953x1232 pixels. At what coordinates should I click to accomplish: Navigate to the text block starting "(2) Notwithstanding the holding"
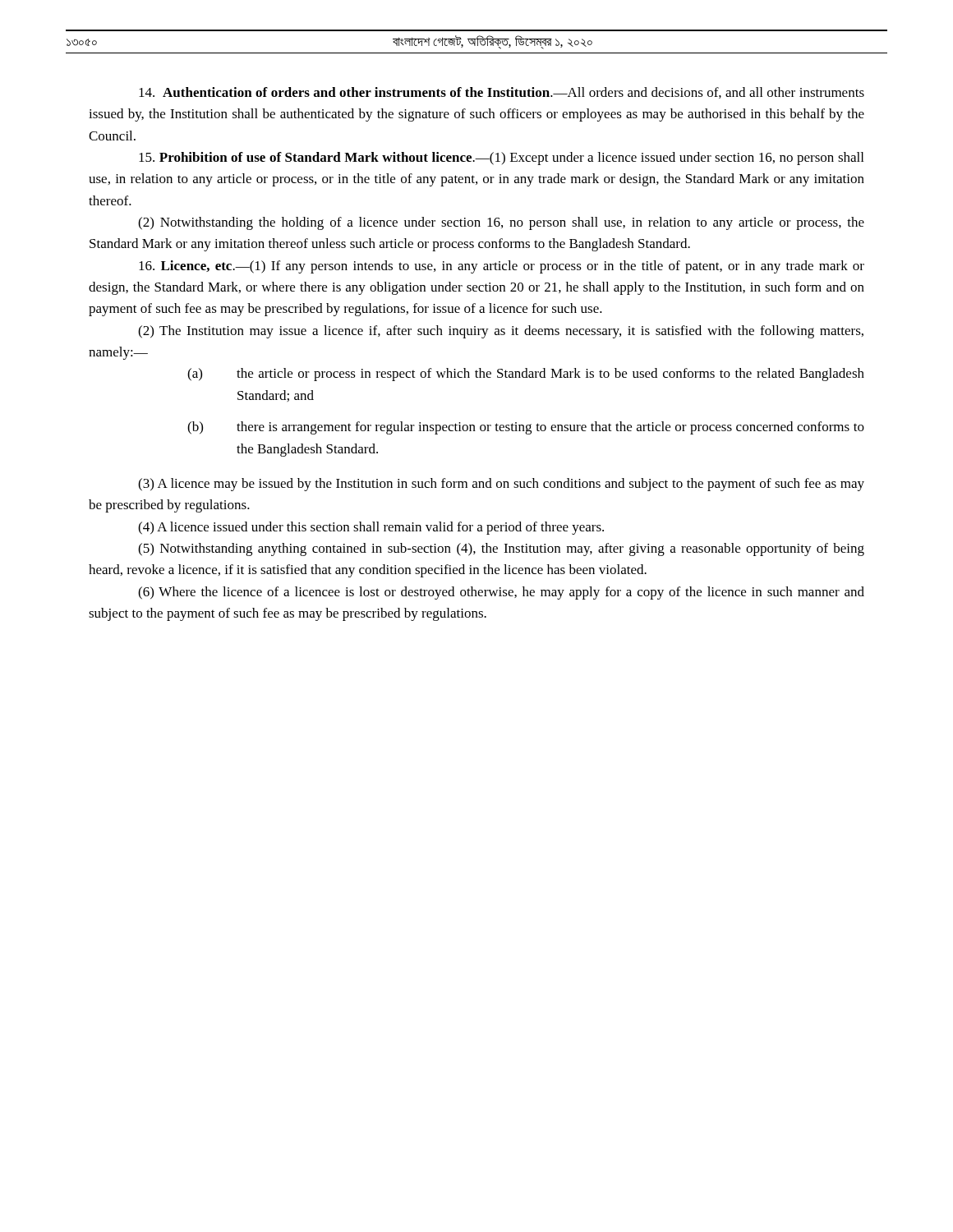tap(476, 234)
